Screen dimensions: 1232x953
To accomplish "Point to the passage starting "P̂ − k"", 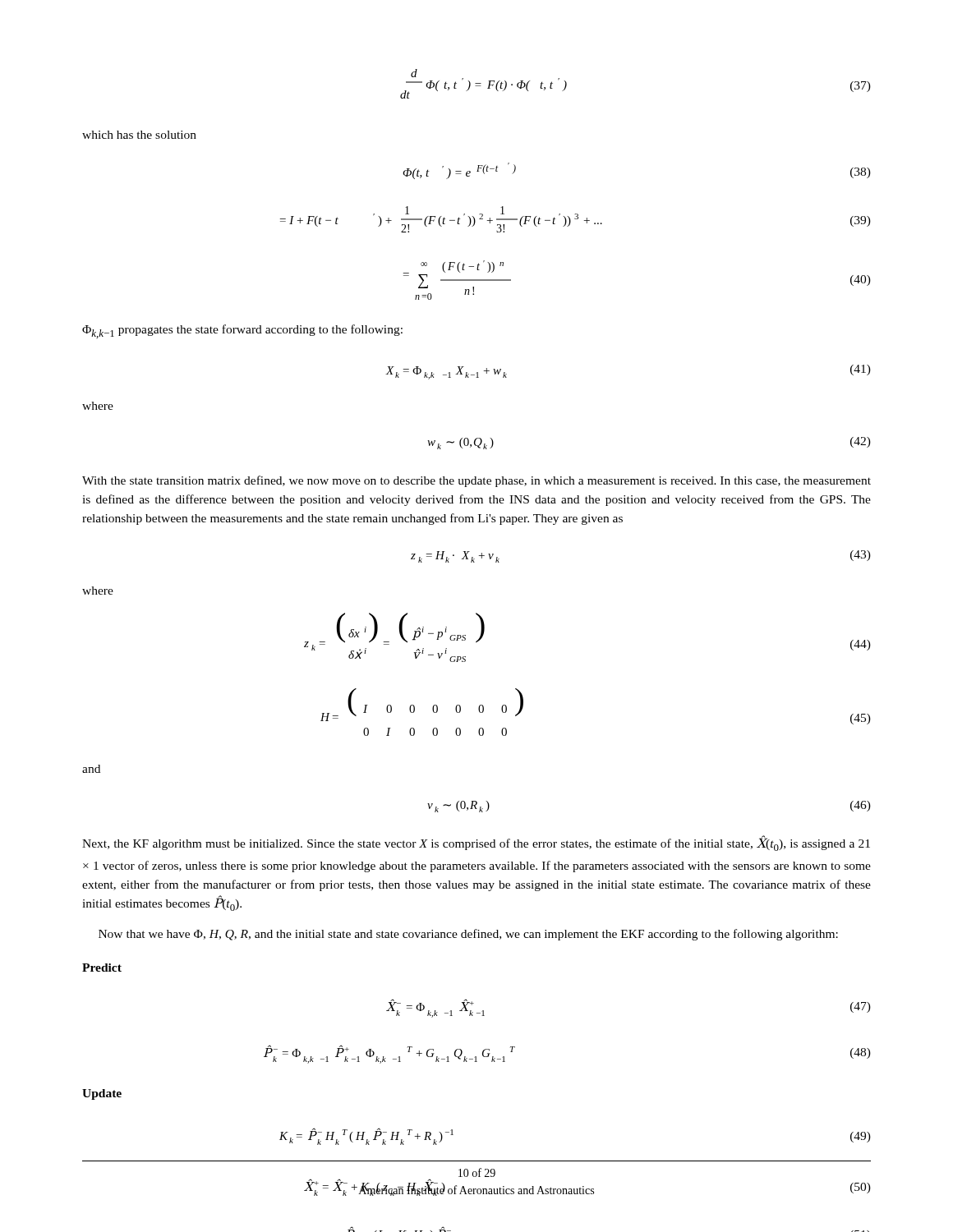I will (476, 1051).
